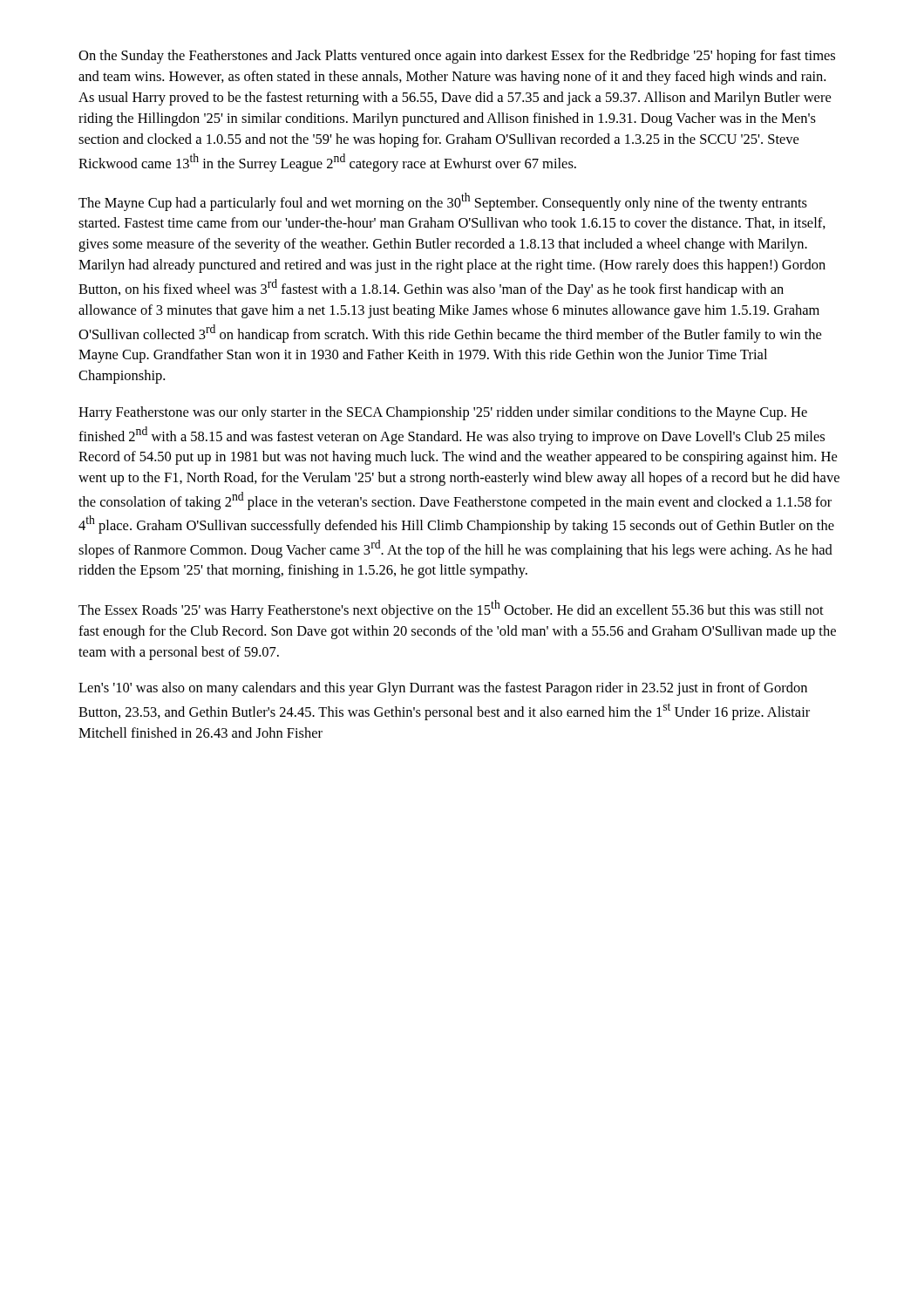Click on the text block with the text "The Essex Roads '25' was Harry Featherstone's"
The image size is (924, 1308).
click(457, 629)
